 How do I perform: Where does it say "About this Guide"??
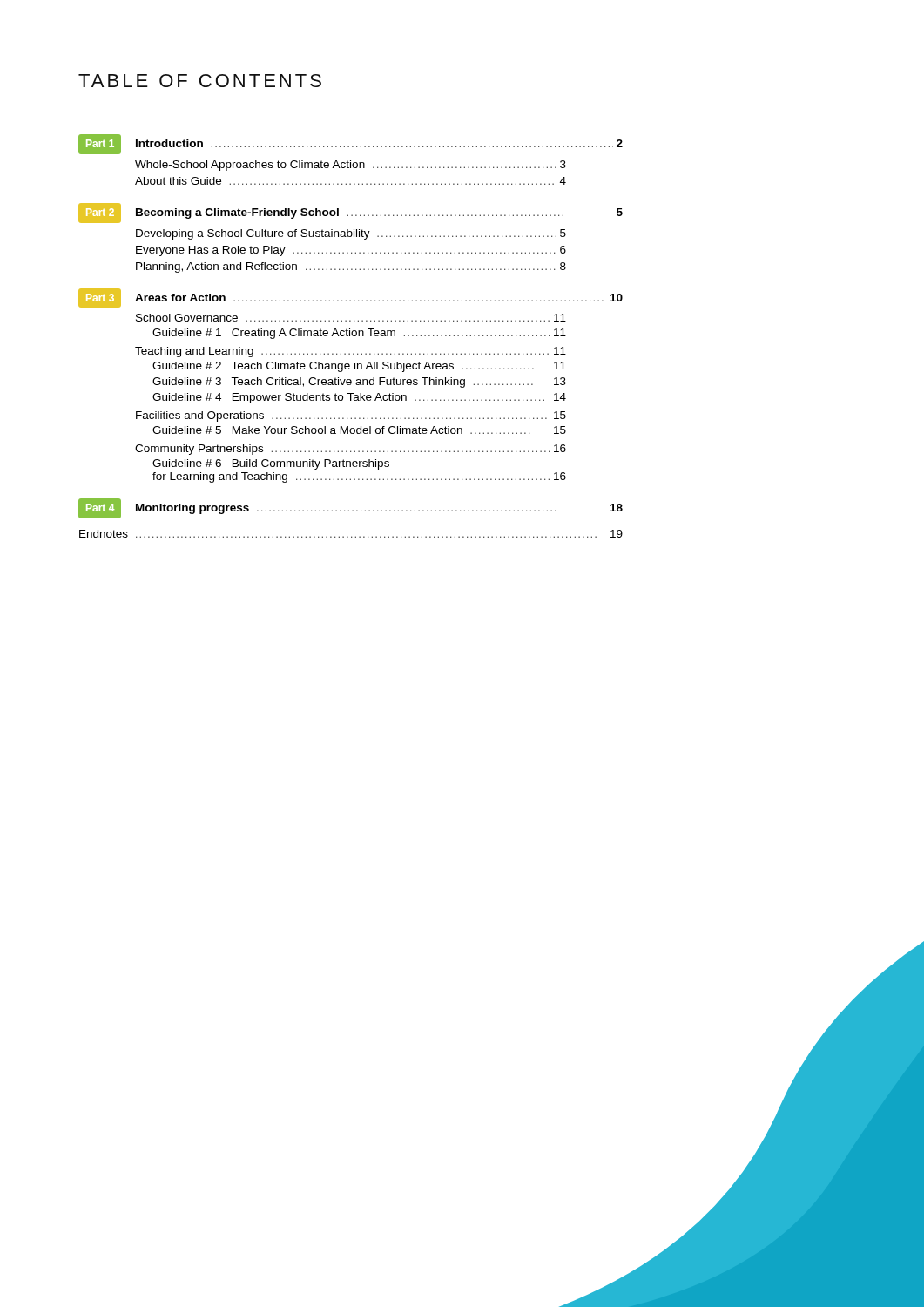click(364, 181)
